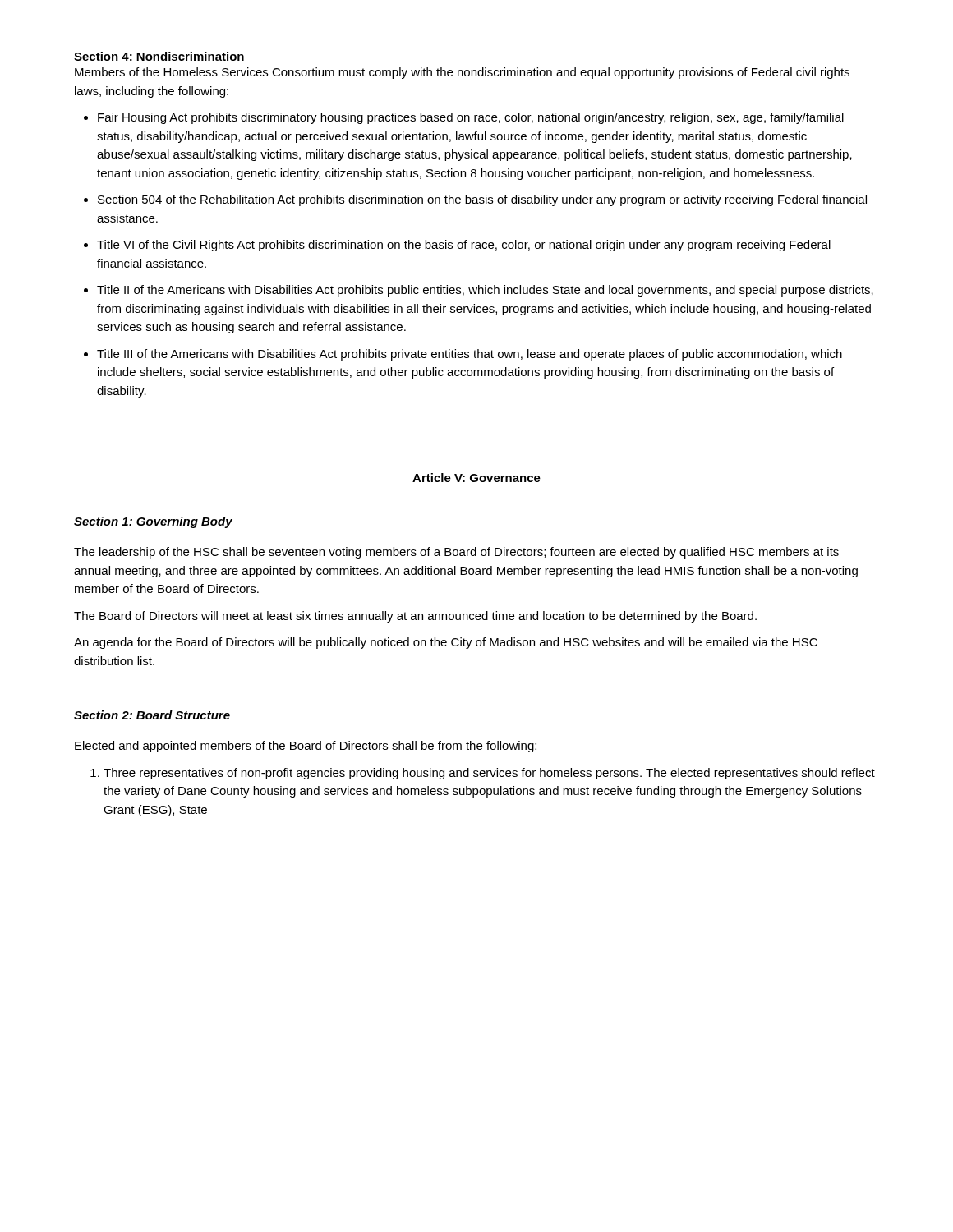Where is the passage that starts "Fair Housing Act prohibits discriminatory"?
Image resolution: width=953 pixels, height=1232 pixels.
coord(475,145)
